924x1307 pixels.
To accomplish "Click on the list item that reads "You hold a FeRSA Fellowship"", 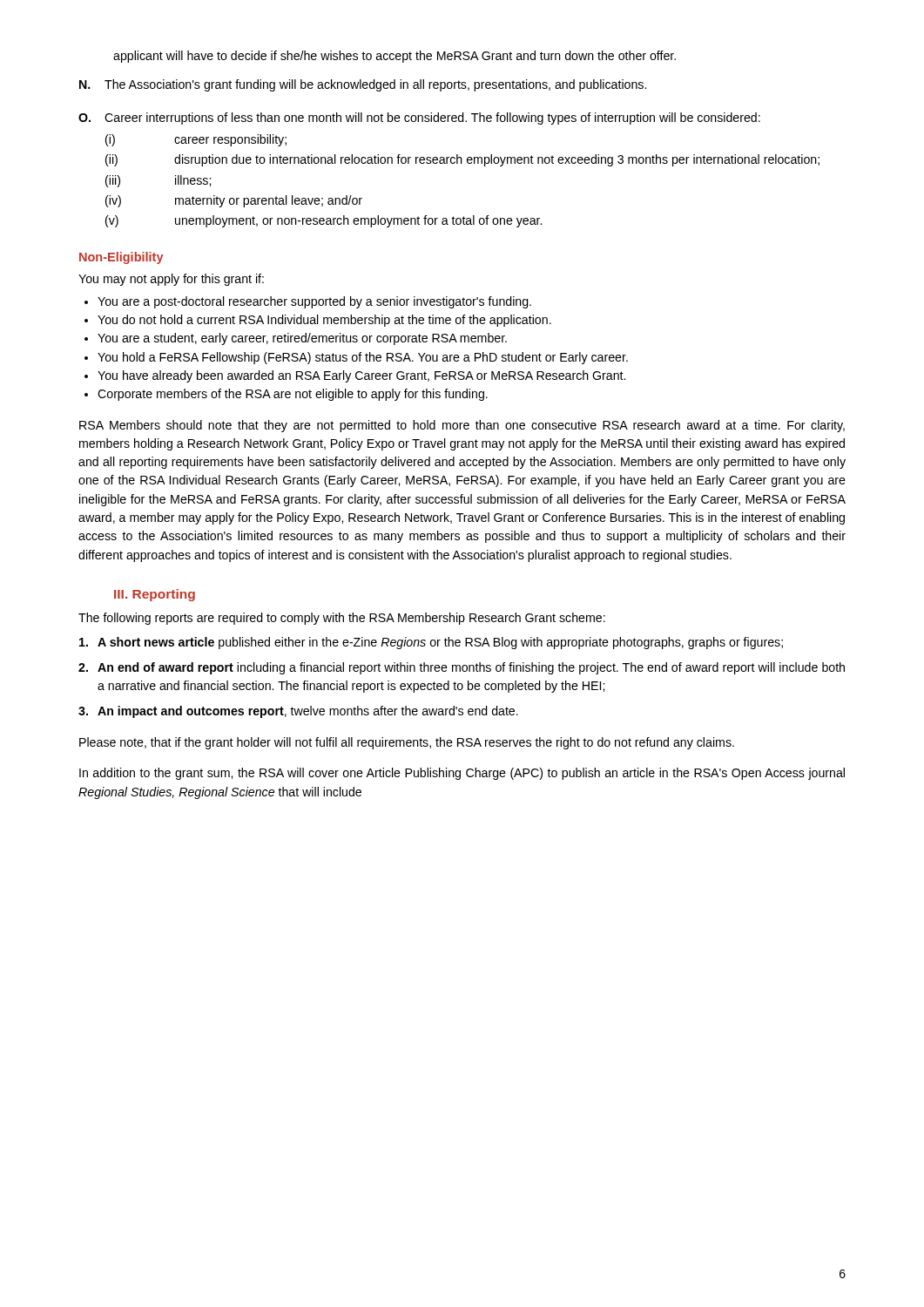I will click(x=472, y=357).
